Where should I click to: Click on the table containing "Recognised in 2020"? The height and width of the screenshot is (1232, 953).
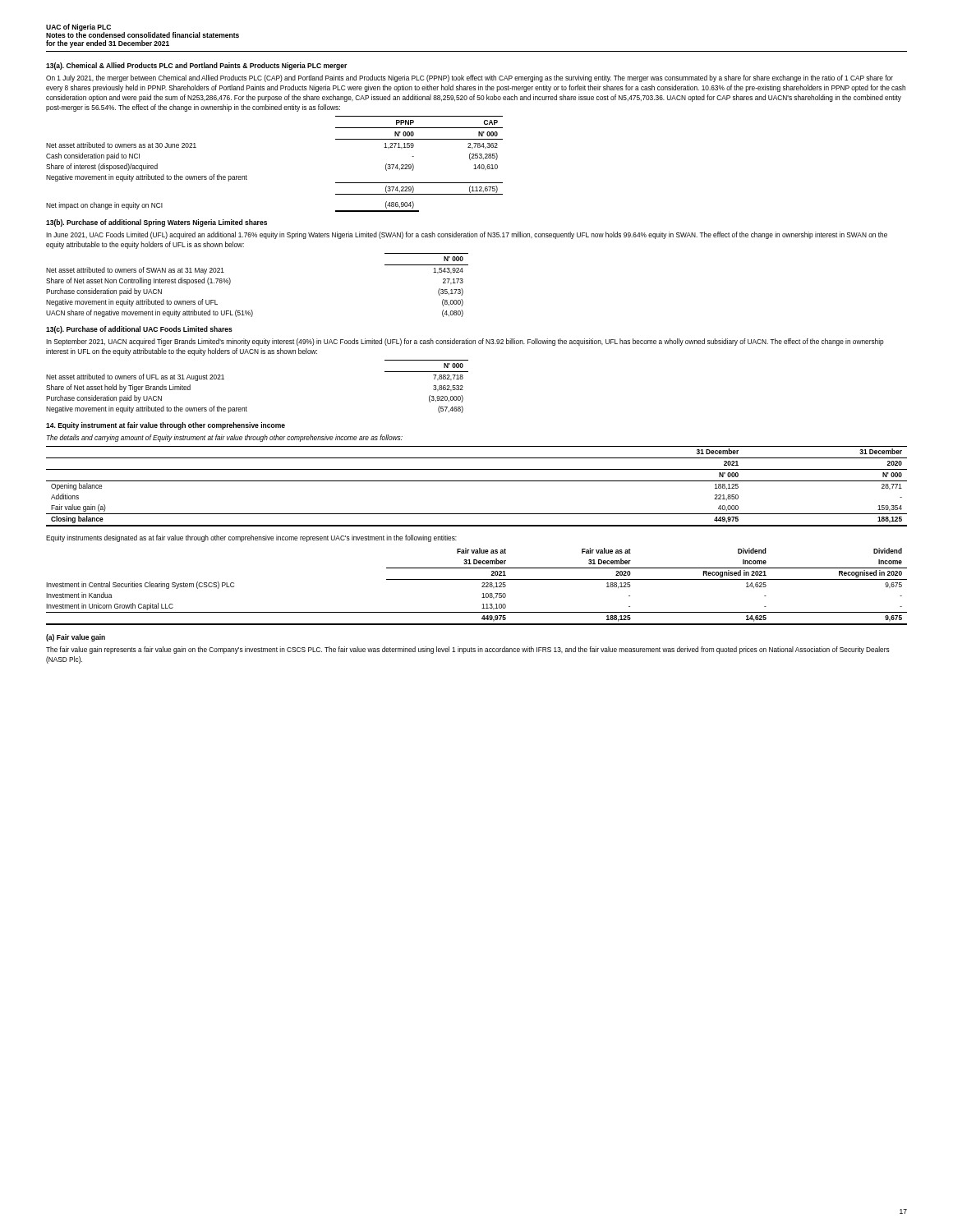point(476,585)
